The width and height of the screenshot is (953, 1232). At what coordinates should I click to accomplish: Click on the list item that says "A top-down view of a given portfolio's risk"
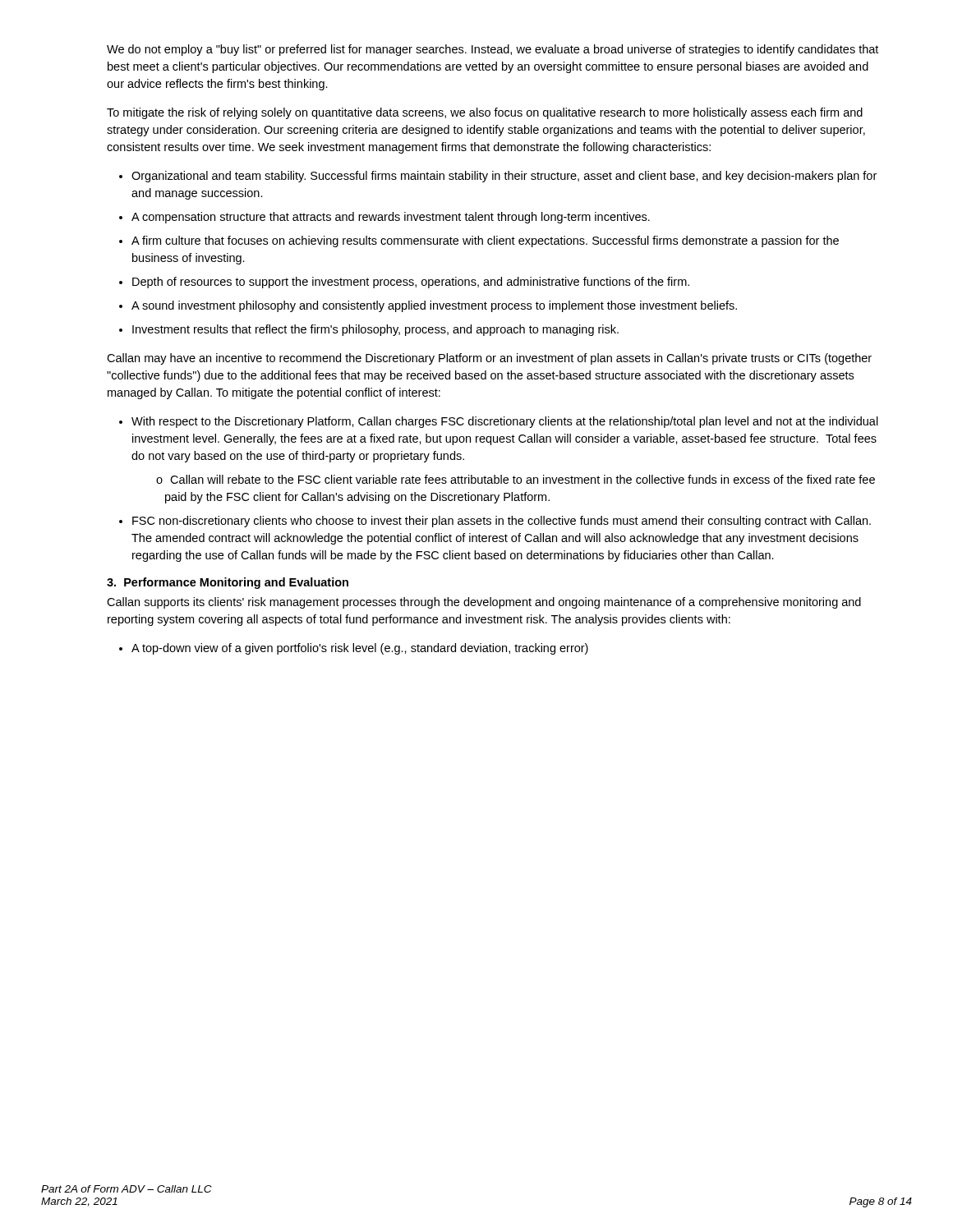[360, 648]
